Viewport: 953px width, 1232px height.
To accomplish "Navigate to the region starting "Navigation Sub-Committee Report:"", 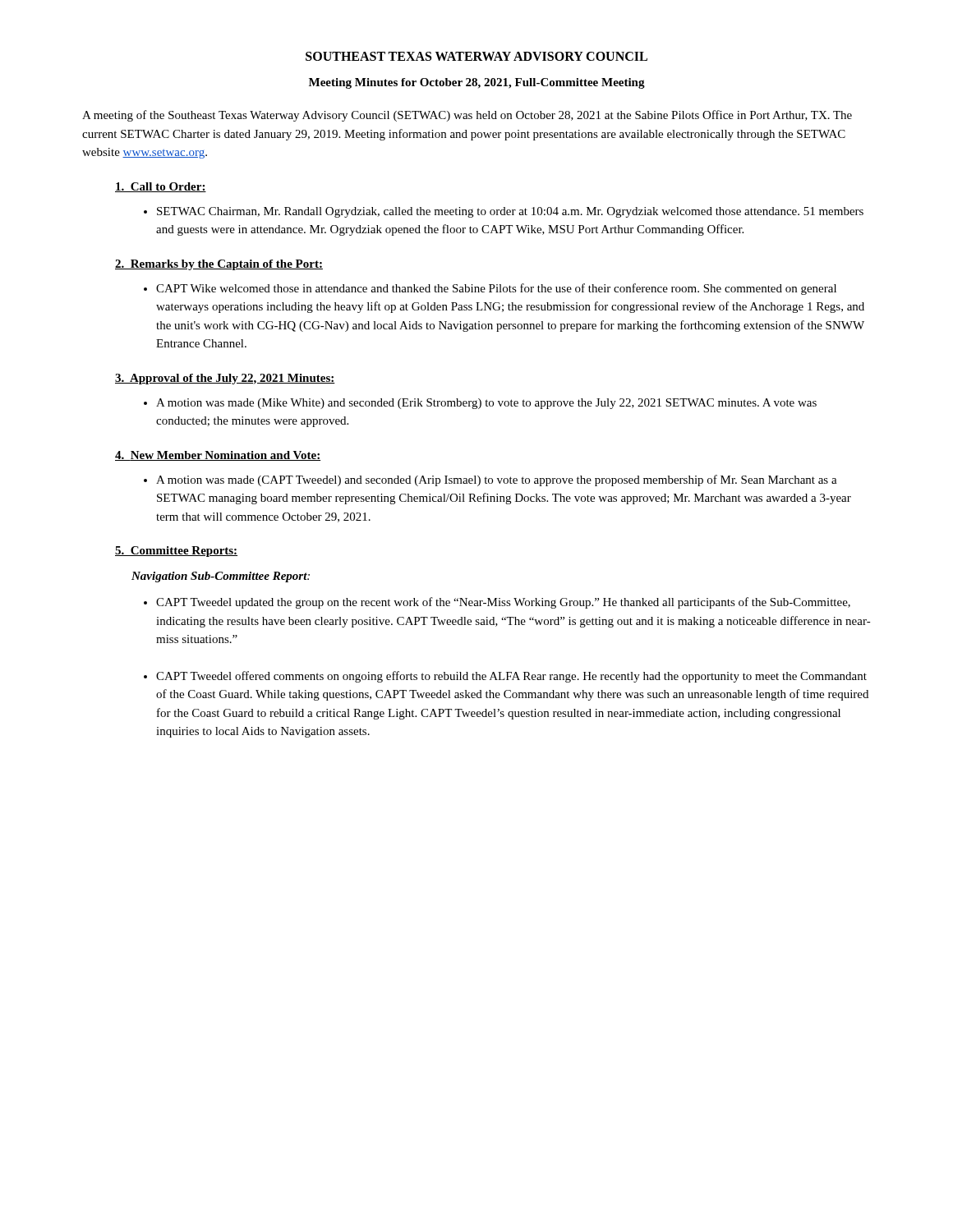I will click(x=221, y=576).
